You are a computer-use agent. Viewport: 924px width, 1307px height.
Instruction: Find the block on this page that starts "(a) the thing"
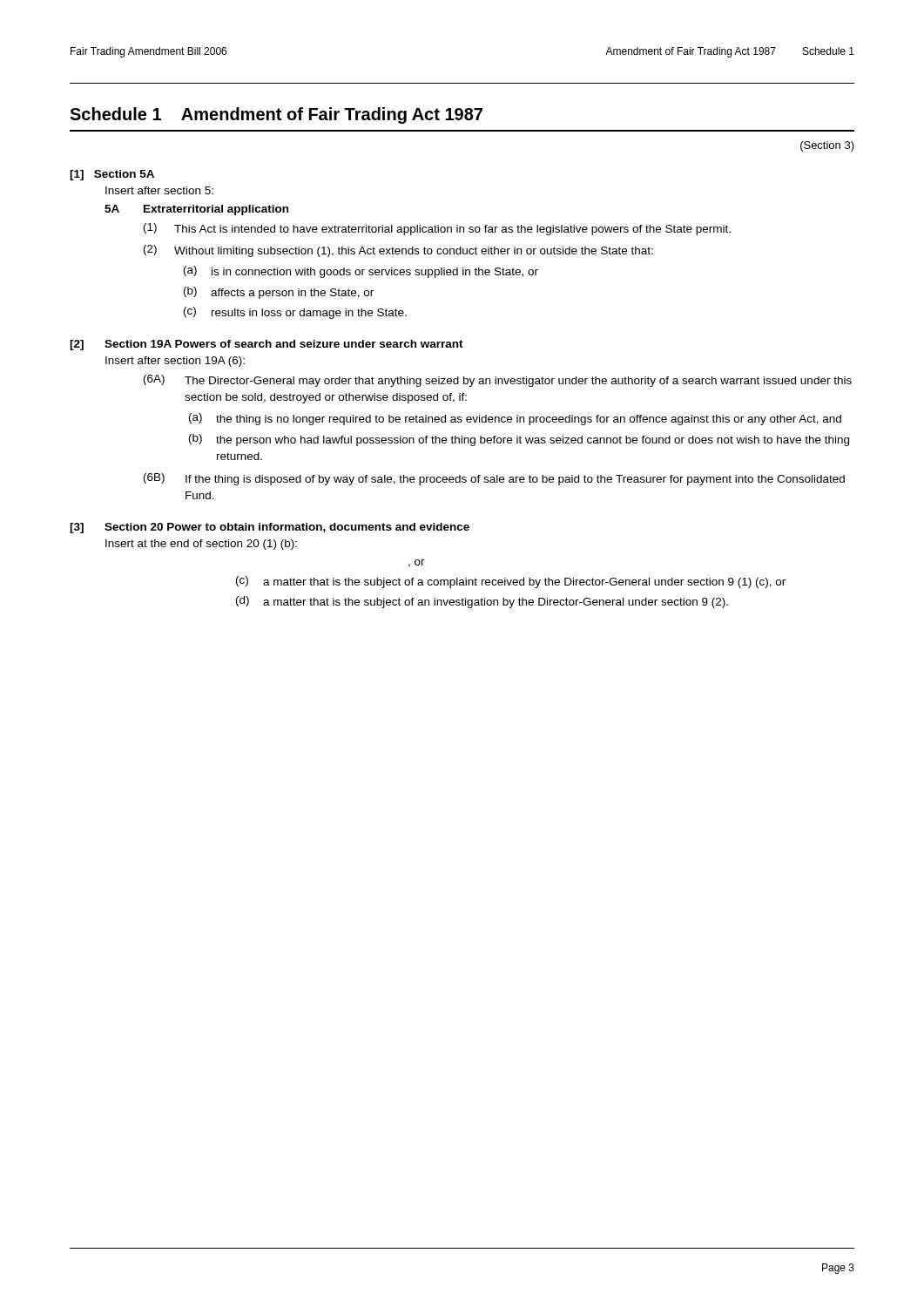pos(515,419)
